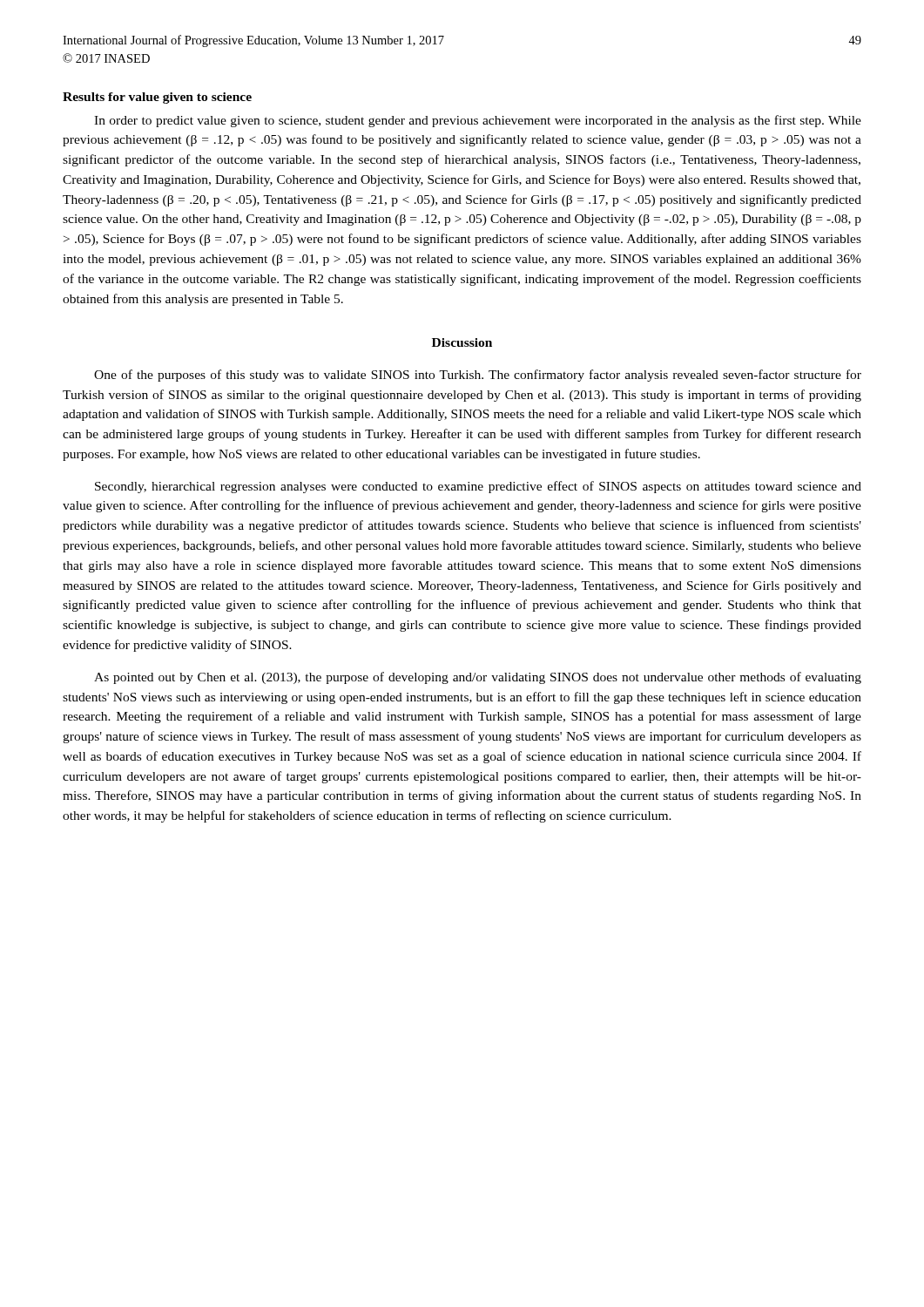
Task: Point to the block beginning "Secondly, hierarchical regression analyses"
Action: pyautogui.click(x=462, y=566)
